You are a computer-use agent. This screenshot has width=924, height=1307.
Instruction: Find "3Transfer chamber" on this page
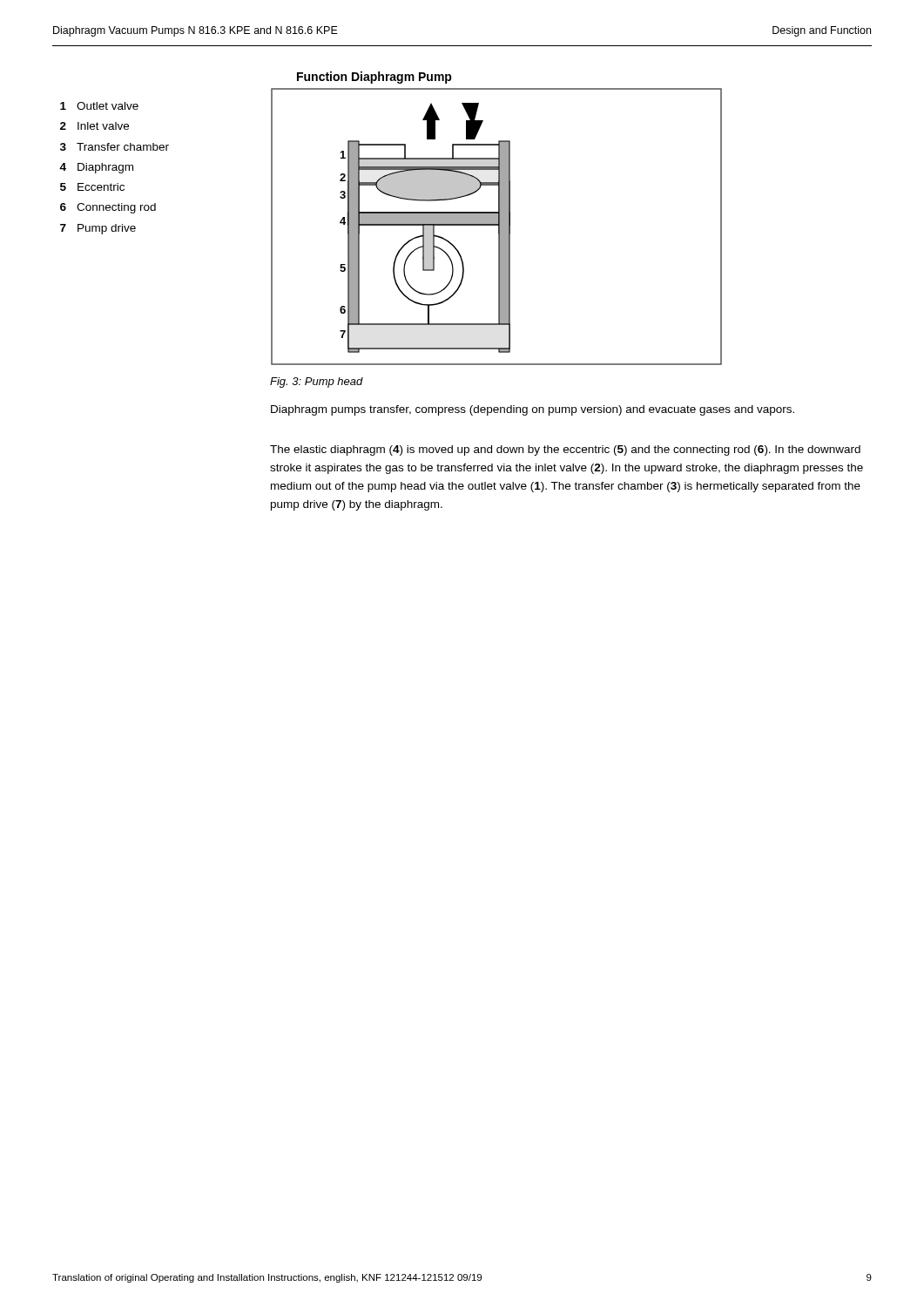click(x=111, y=147)
